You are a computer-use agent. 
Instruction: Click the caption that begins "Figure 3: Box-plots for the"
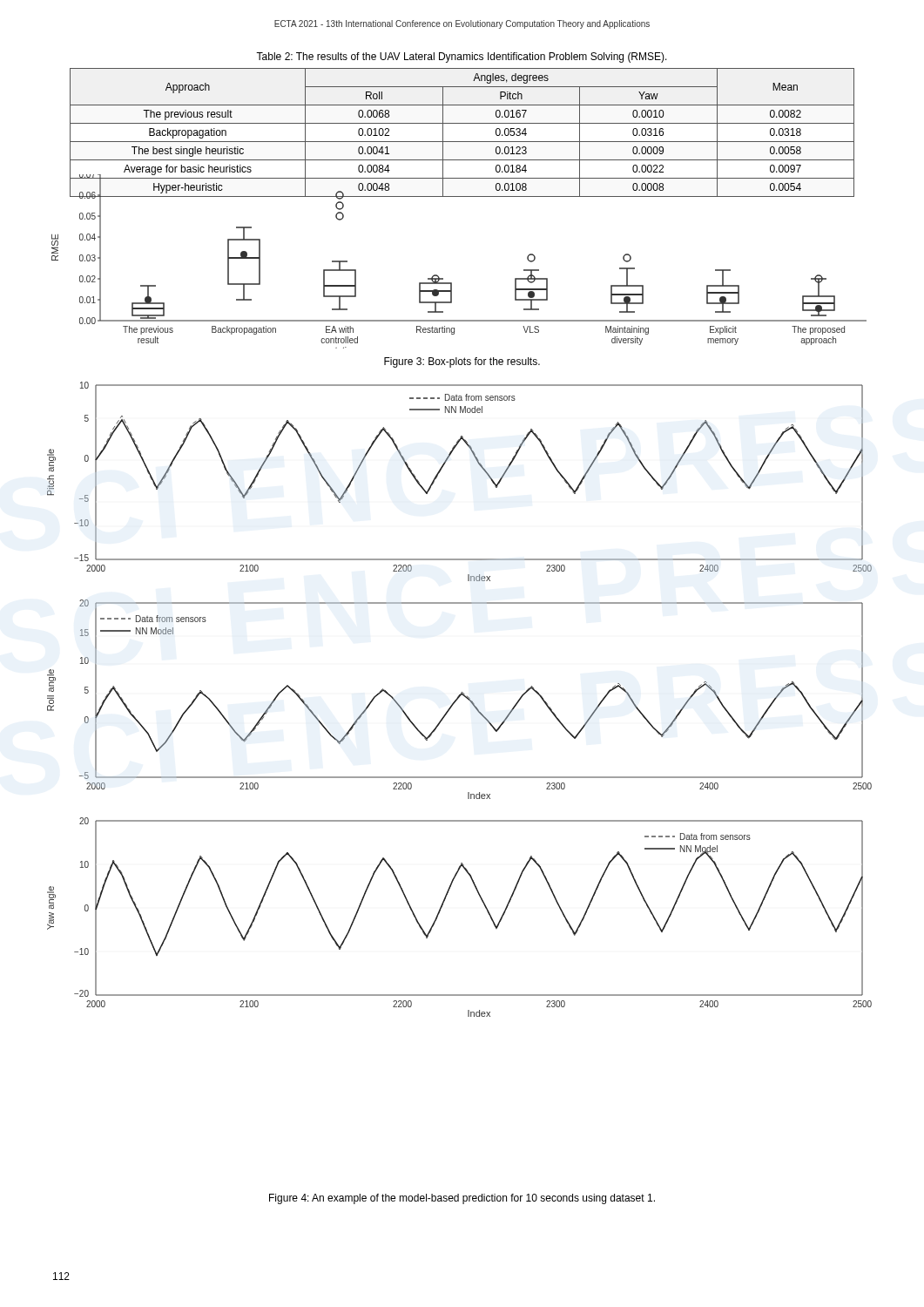click(x=462, y=362)
